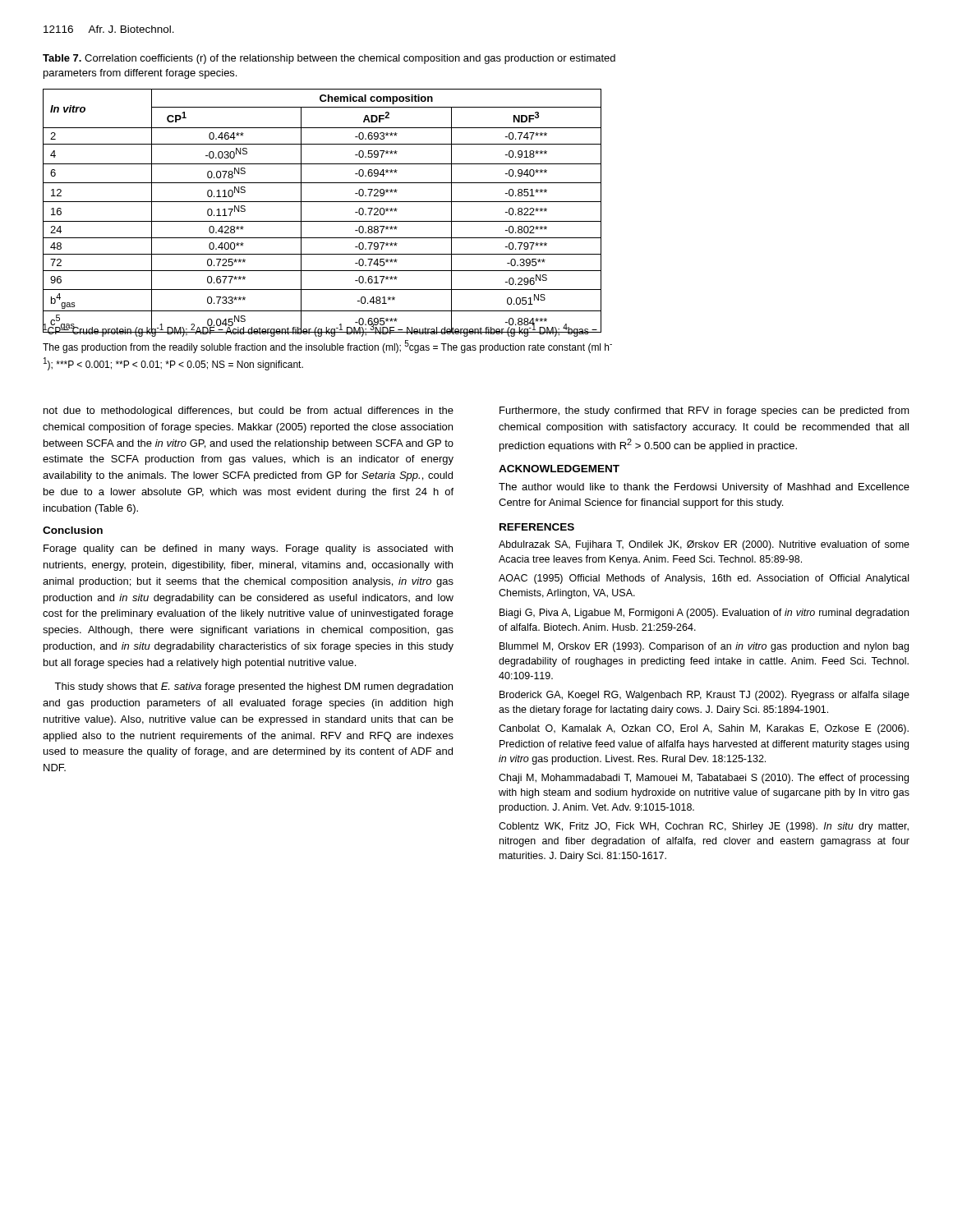Find the table that mentions "NDF 3"

[322, 211]
